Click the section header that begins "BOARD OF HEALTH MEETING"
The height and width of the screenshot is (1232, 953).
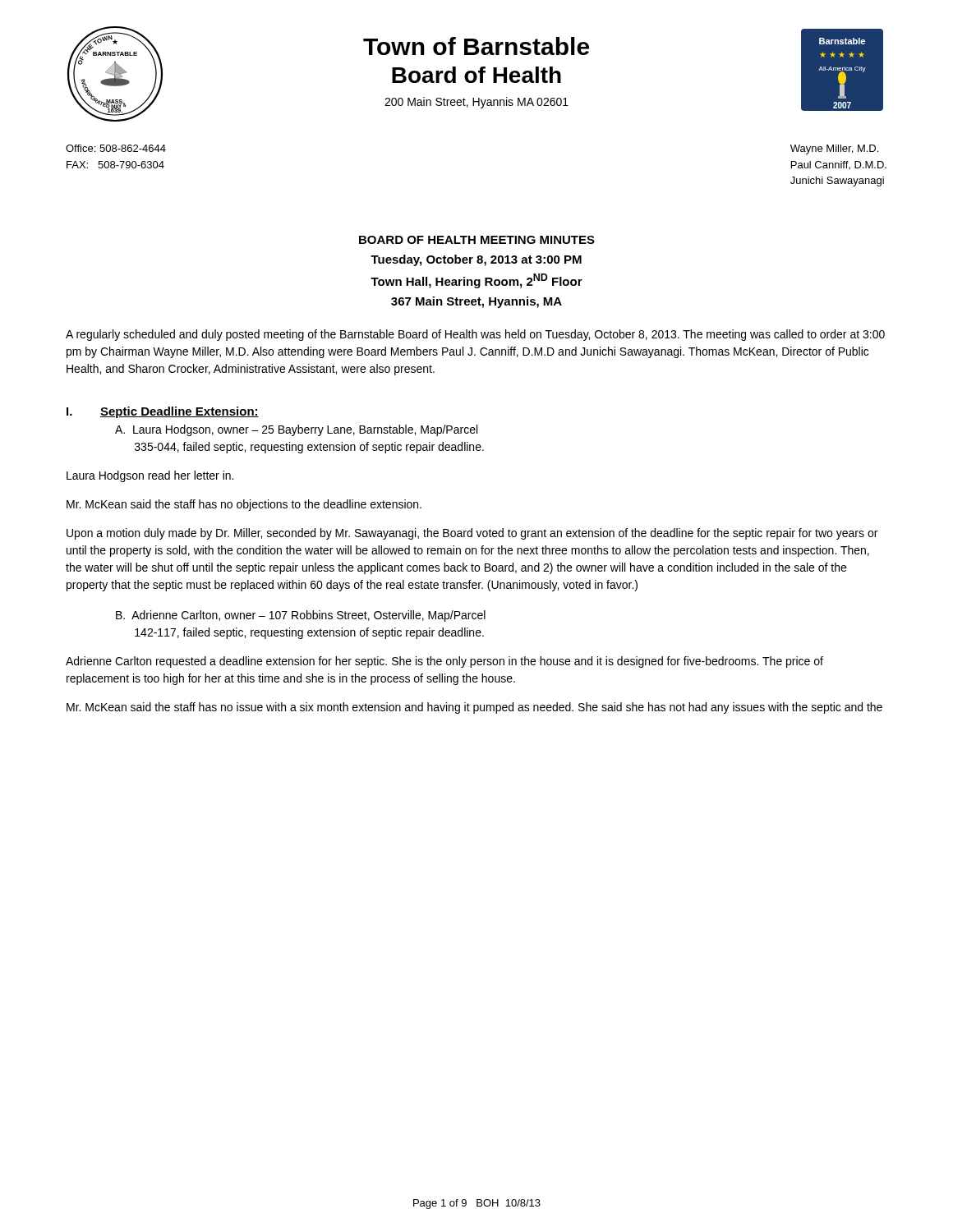click(x=476, y=270)
